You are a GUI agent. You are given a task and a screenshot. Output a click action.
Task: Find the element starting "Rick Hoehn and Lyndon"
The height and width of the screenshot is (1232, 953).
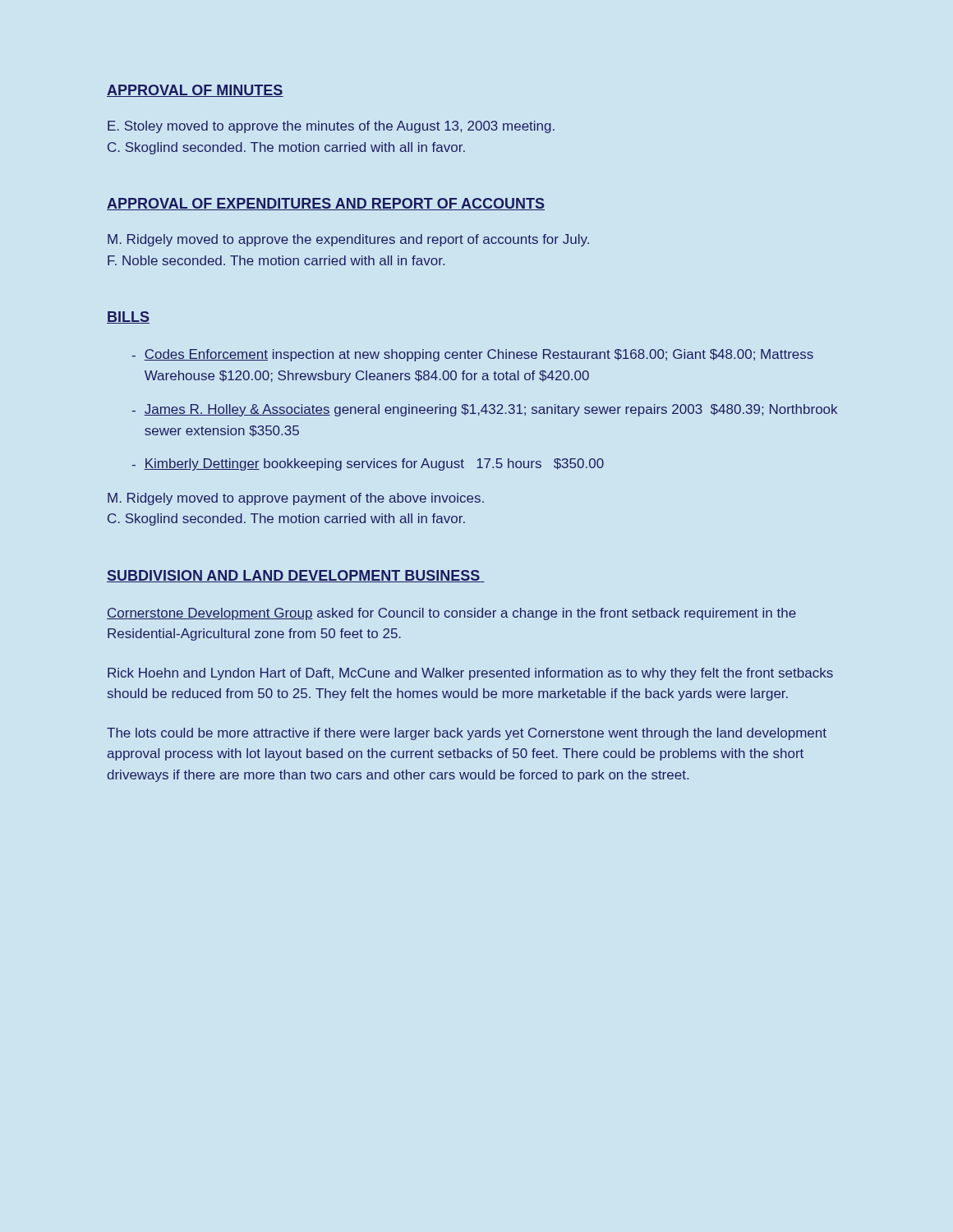click(x=470, y=683)
